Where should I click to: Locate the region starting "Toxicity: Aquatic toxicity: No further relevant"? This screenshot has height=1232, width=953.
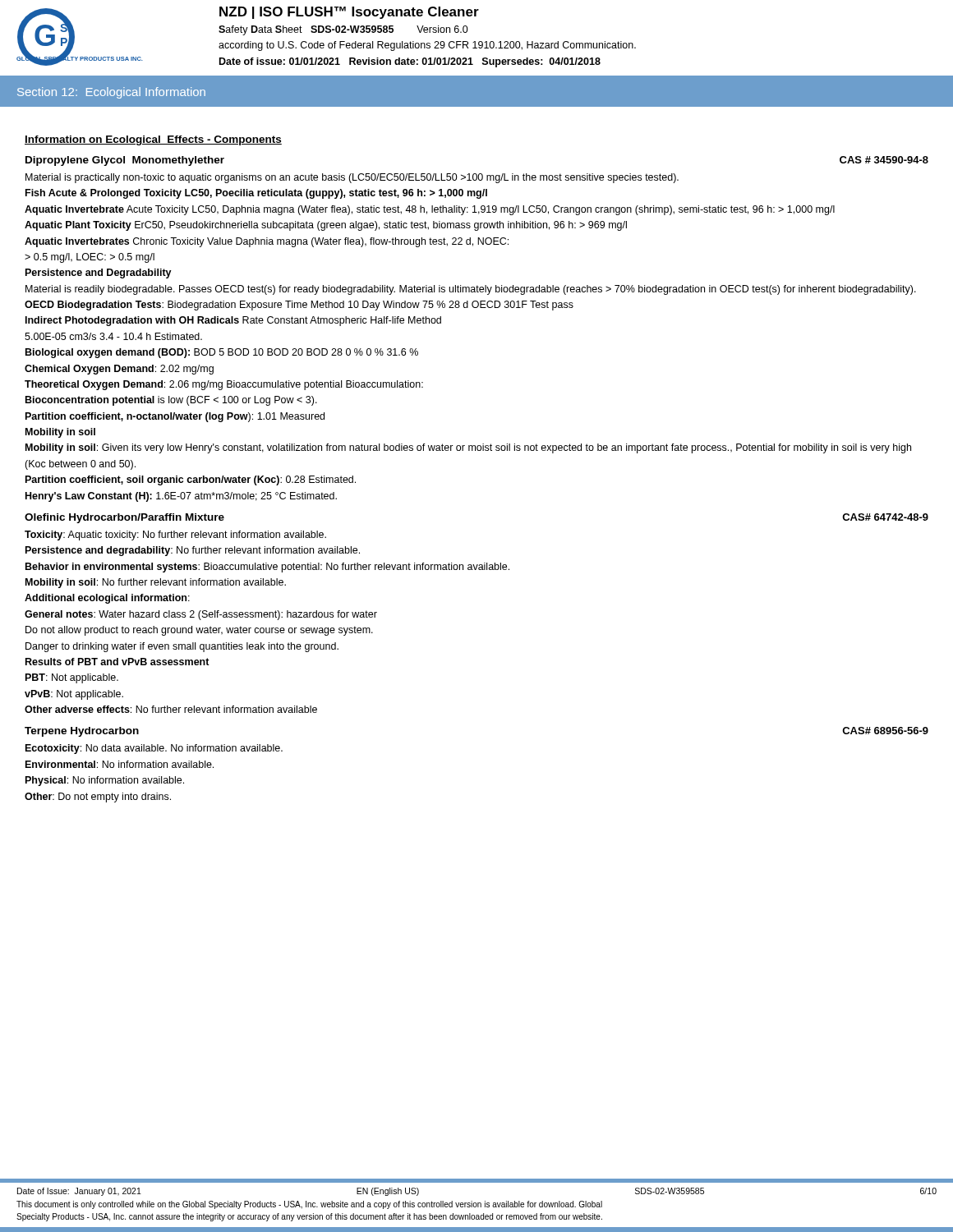point(268,622)
